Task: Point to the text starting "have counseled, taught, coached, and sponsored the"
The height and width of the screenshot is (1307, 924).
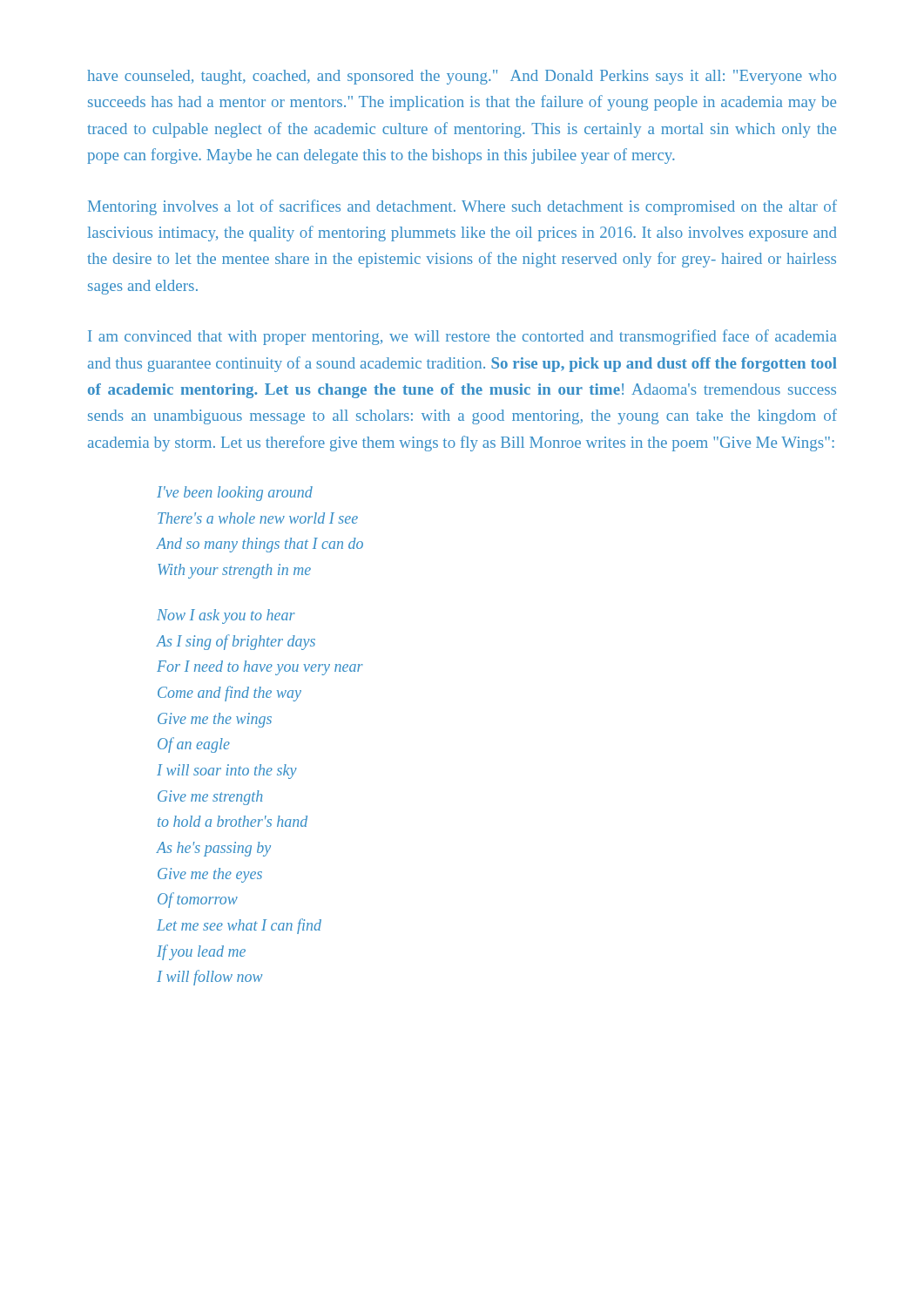Action: (462, 115)
